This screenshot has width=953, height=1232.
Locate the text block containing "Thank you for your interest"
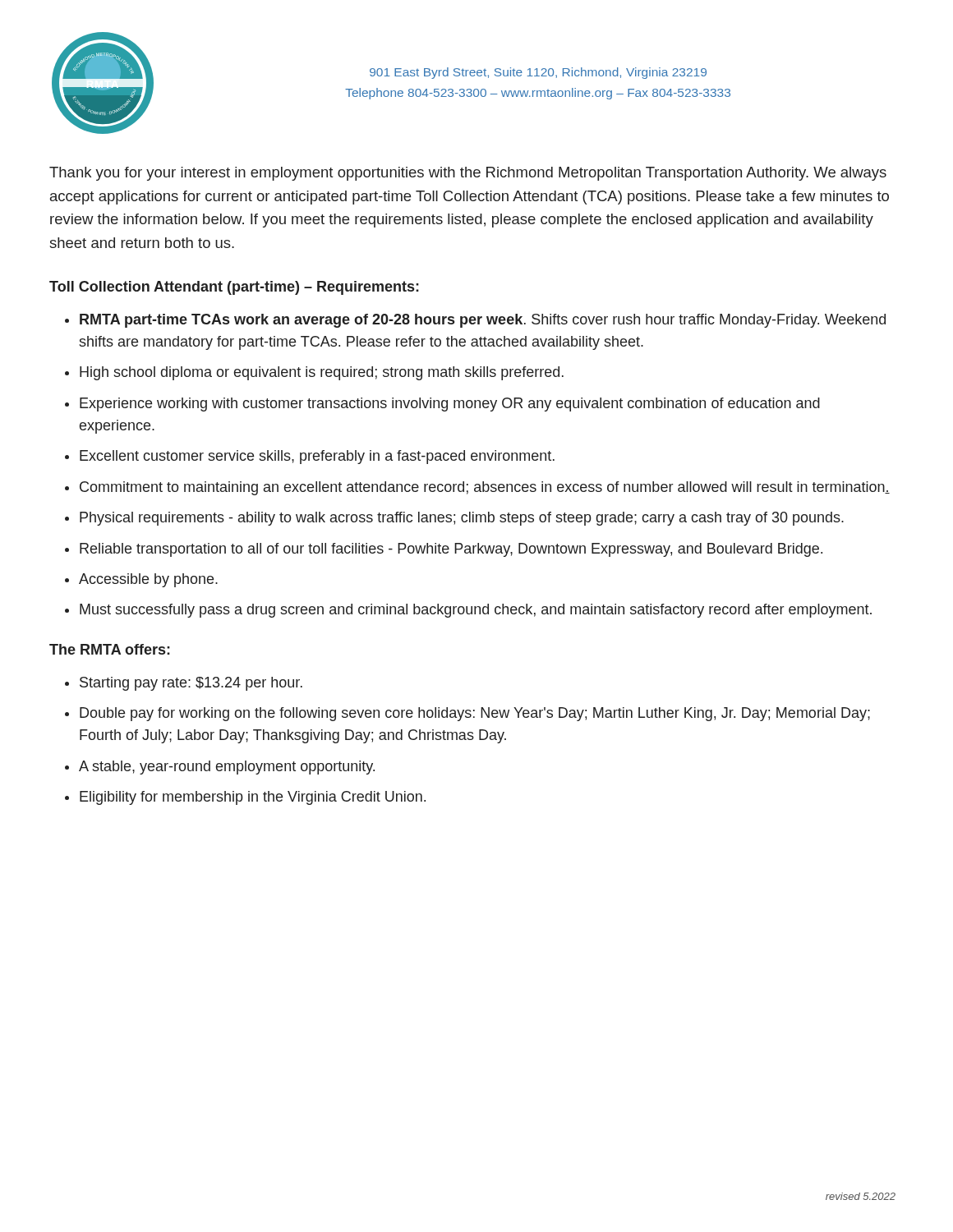(x=469, y=207)
